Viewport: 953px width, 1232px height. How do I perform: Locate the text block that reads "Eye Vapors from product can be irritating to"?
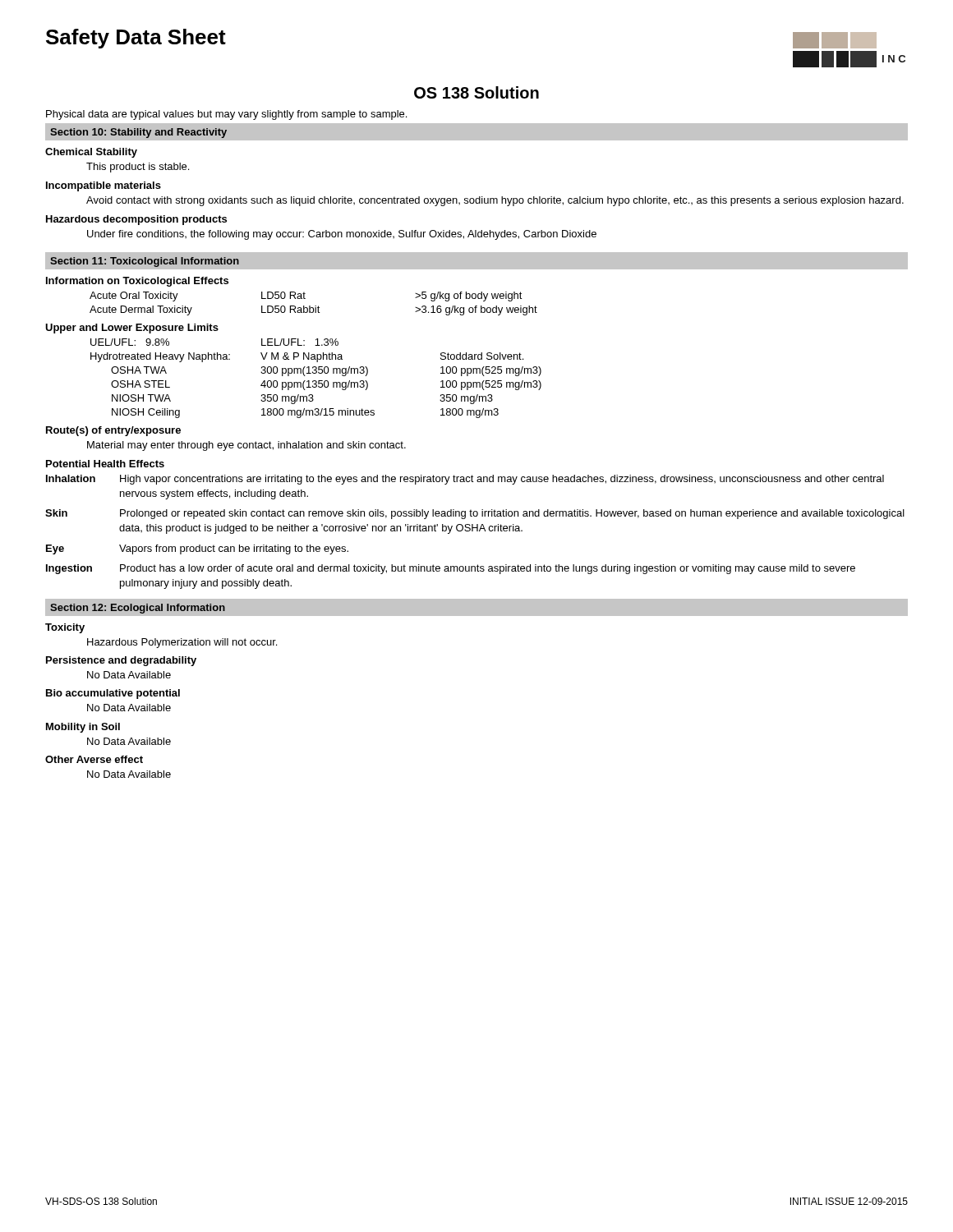coord(197,549)
